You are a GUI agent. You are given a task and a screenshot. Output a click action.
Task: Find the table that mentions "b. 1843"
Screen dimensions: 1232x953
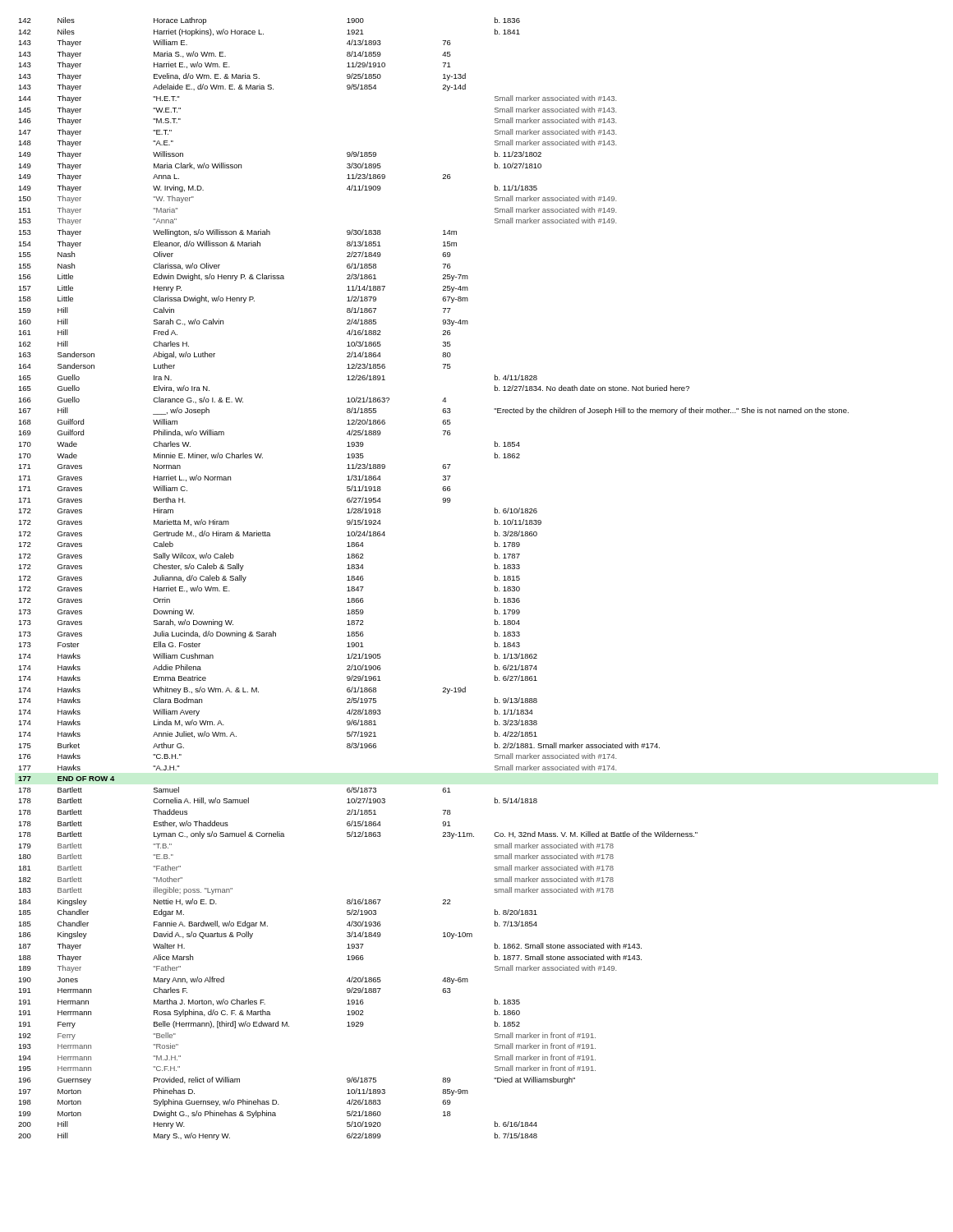coord(476,578)
